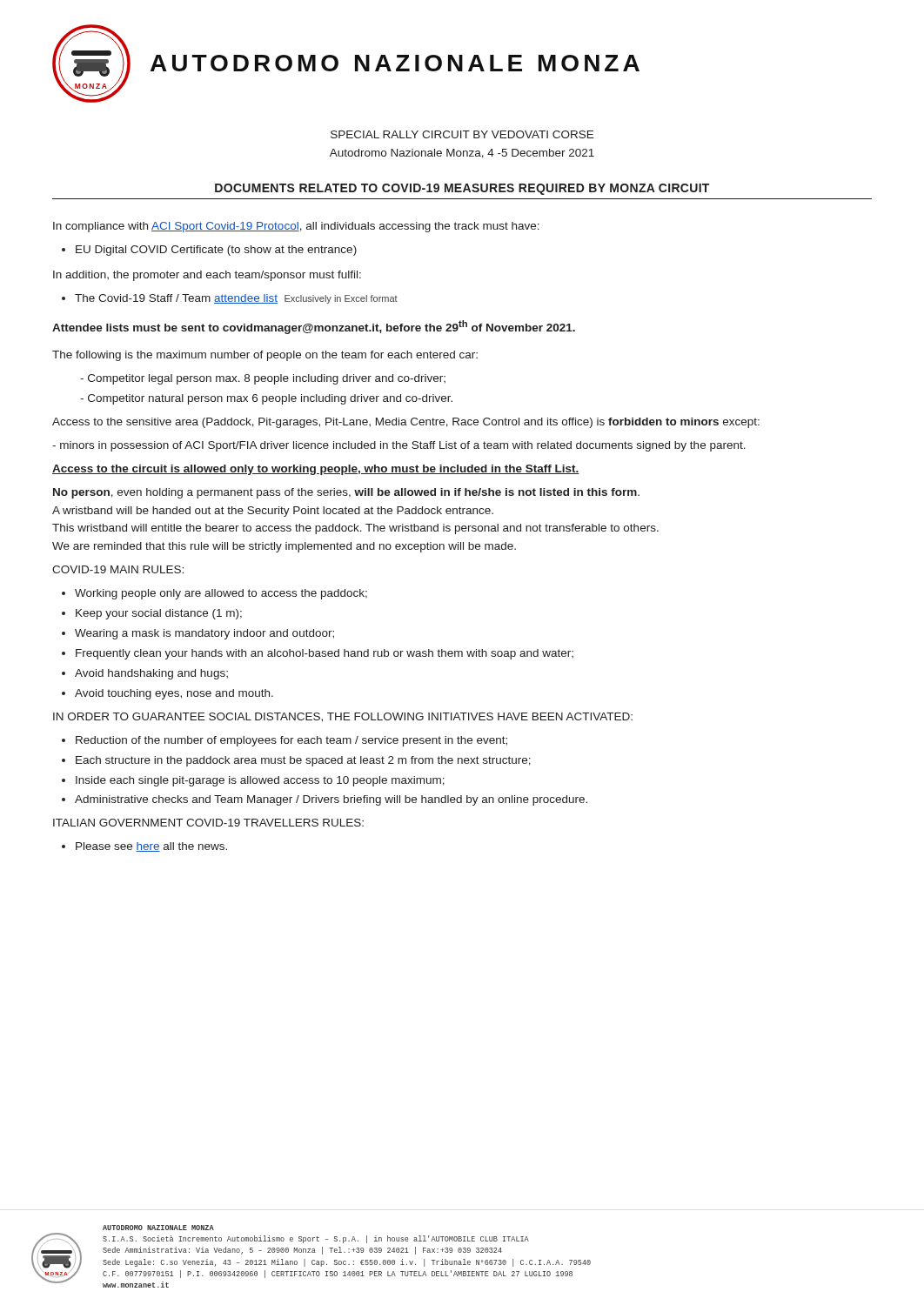
Task: Locate the text block that says "In addition, the"
Action: [207, 274]
